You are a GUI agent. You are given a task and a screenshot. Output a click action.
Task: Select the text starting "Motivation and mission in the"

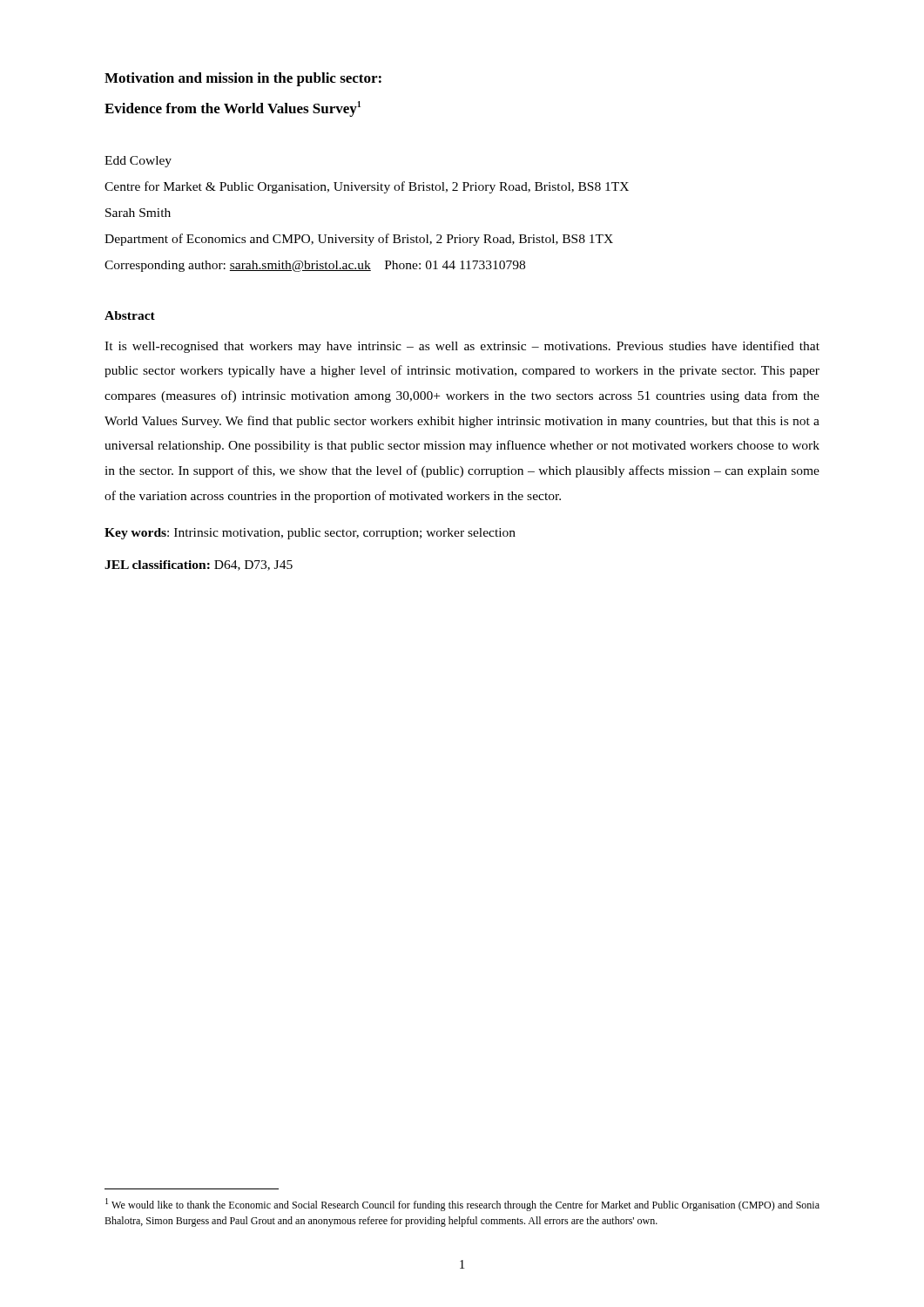point(244,78)
